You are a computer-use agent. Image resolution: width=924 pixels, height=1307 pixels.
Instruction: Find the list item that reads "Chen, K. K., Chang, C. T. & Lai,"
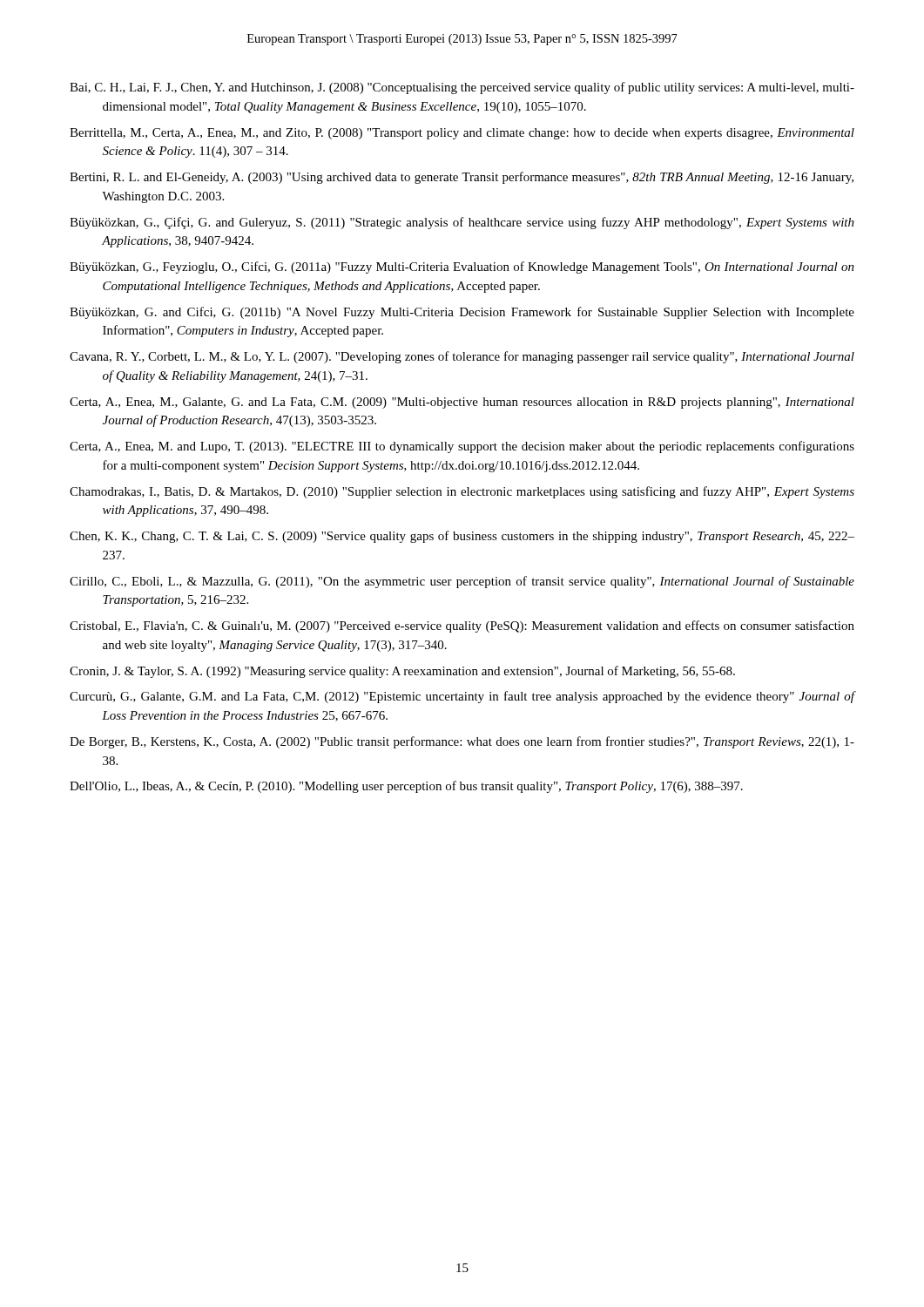[x=462, y=545]
